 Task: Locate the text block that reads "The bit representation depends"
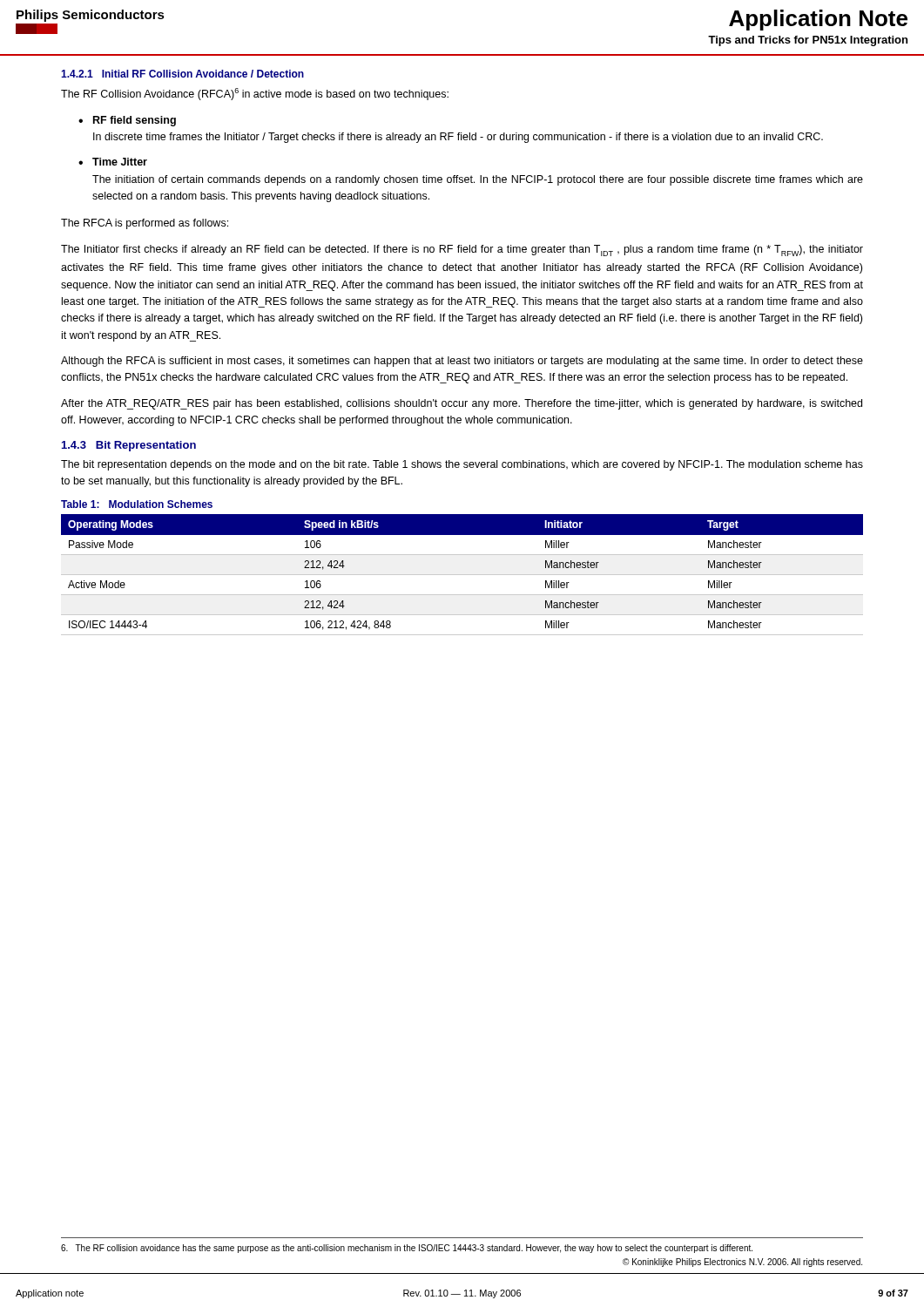(462, 472)
